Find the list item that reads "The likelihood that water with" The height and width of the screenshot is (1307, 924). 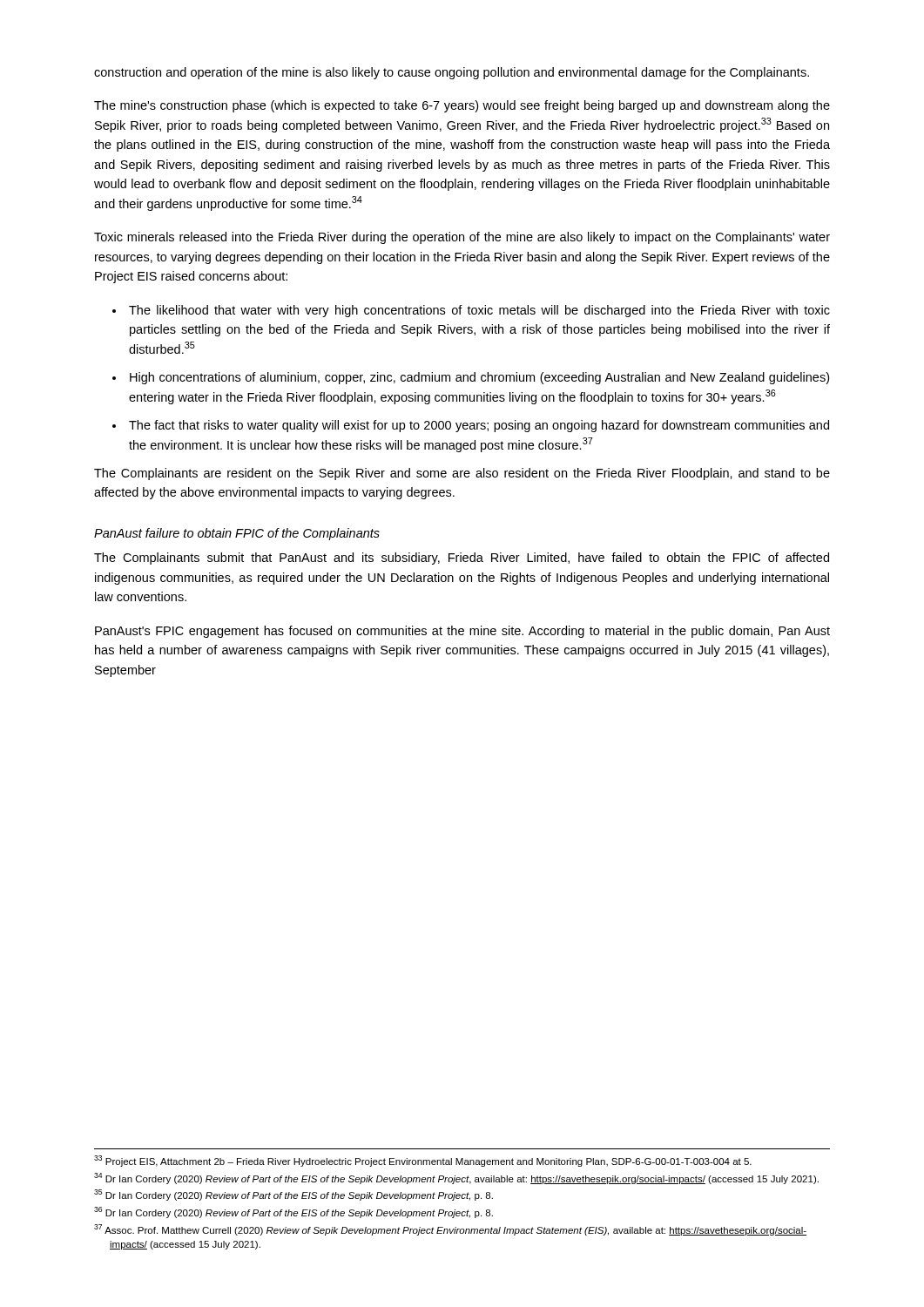point(479,329)
